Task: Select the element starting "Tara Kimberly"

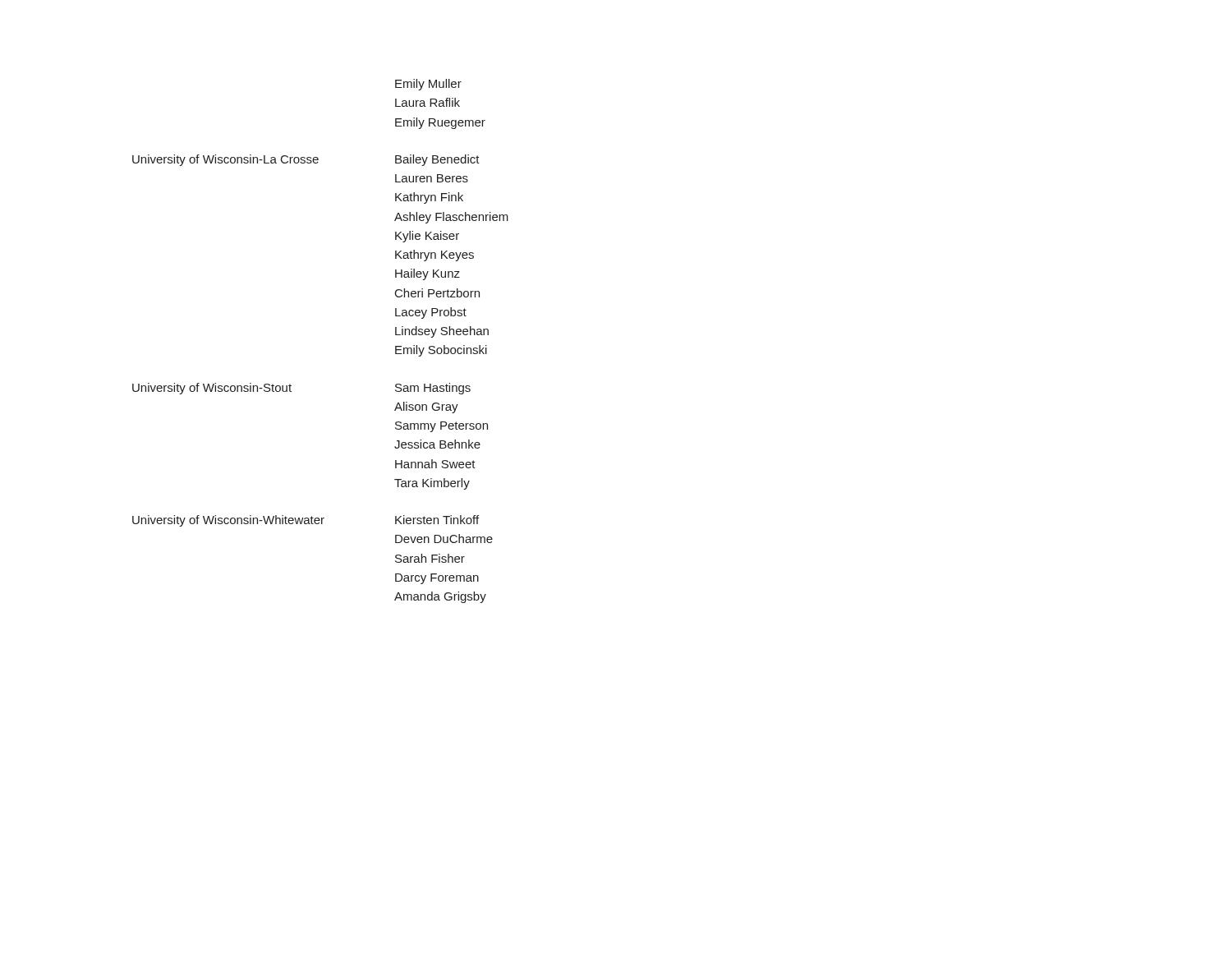Action: pyautogui.click(x=432, y=484)
